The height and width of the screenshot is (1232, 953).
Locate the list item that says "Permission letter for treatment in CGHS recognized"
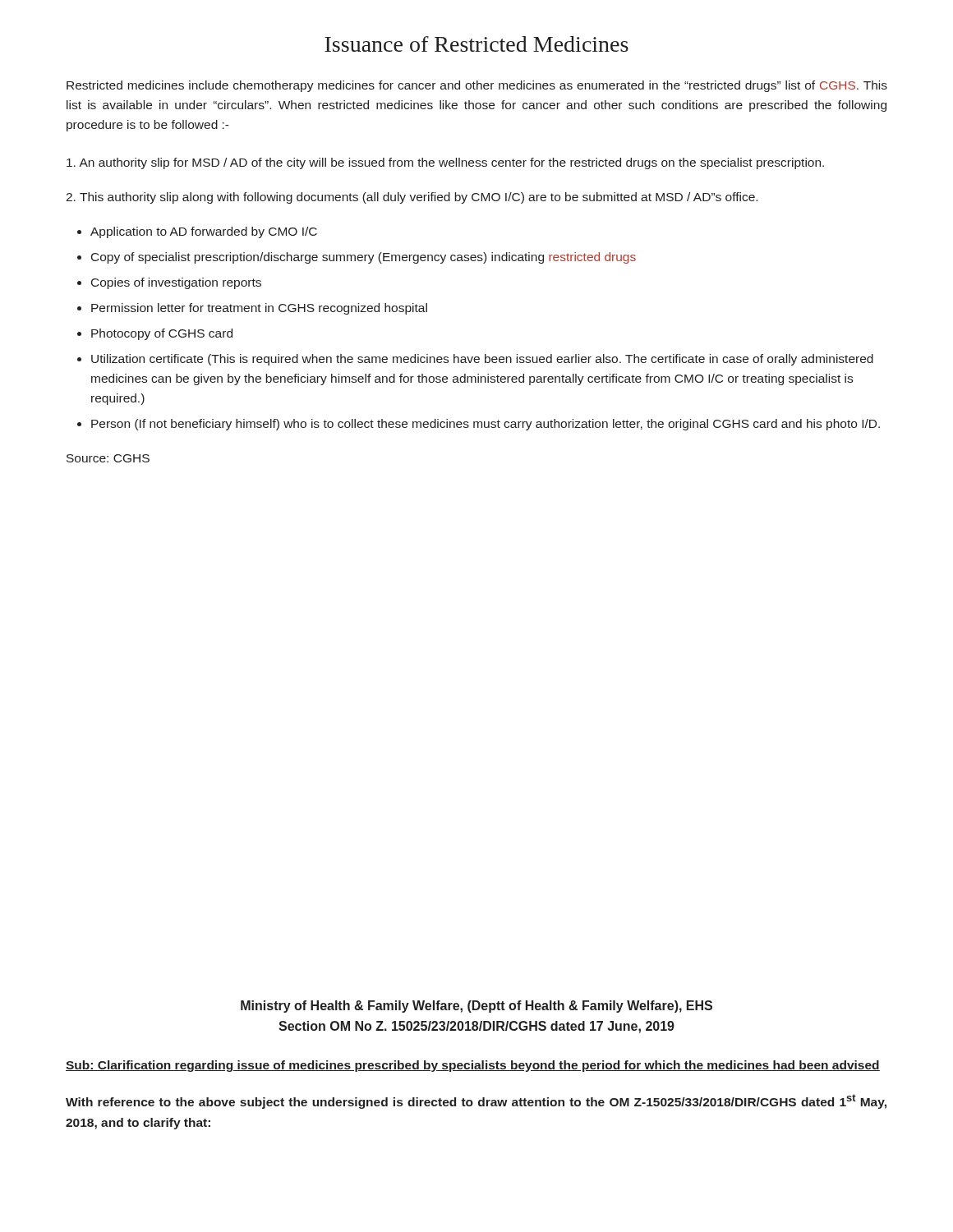point(259,309)
